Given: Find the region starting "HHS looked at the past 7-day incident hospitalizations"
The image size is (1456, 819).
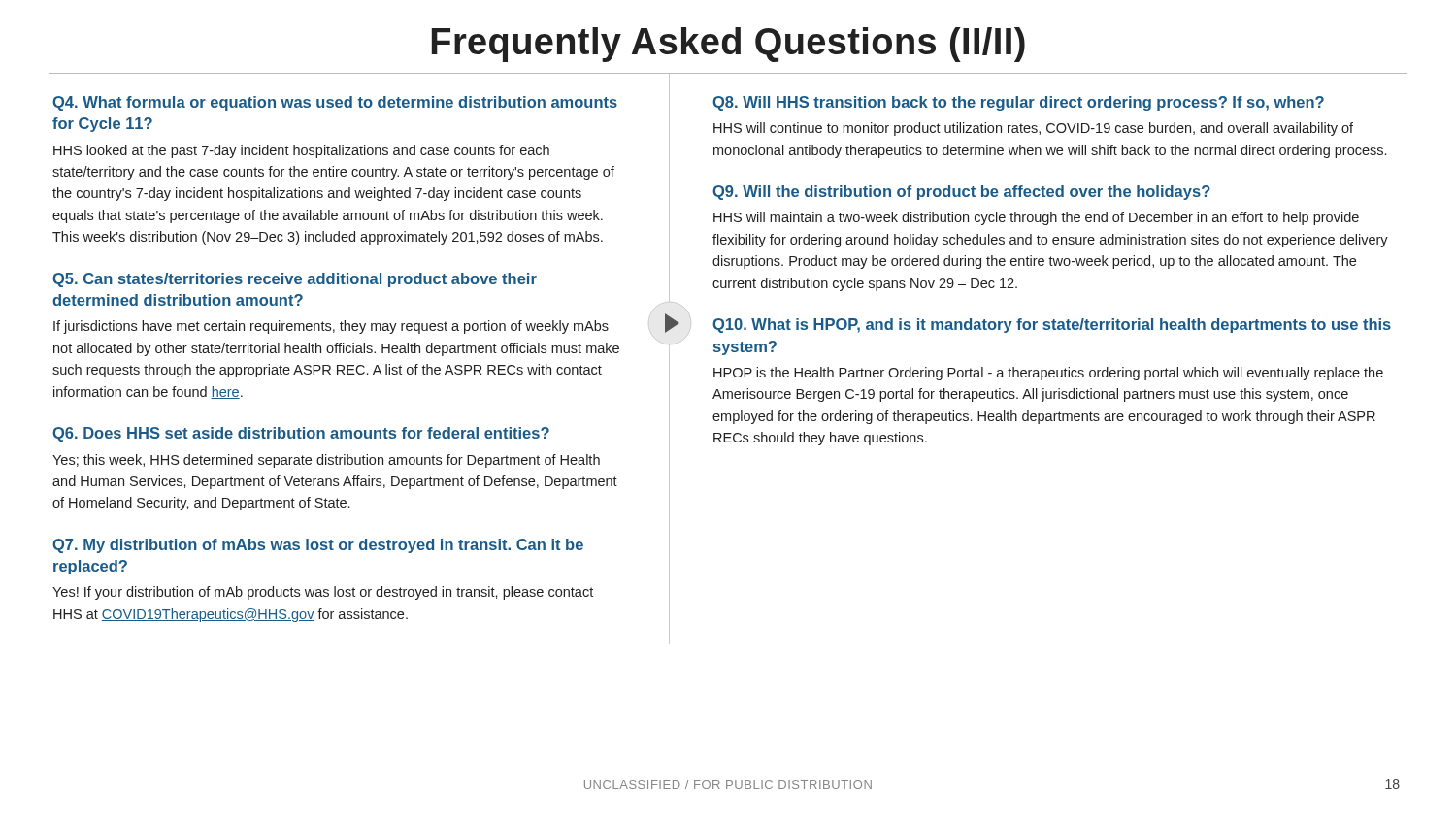Looking at the screenshot, I should [x=333, y=194].
